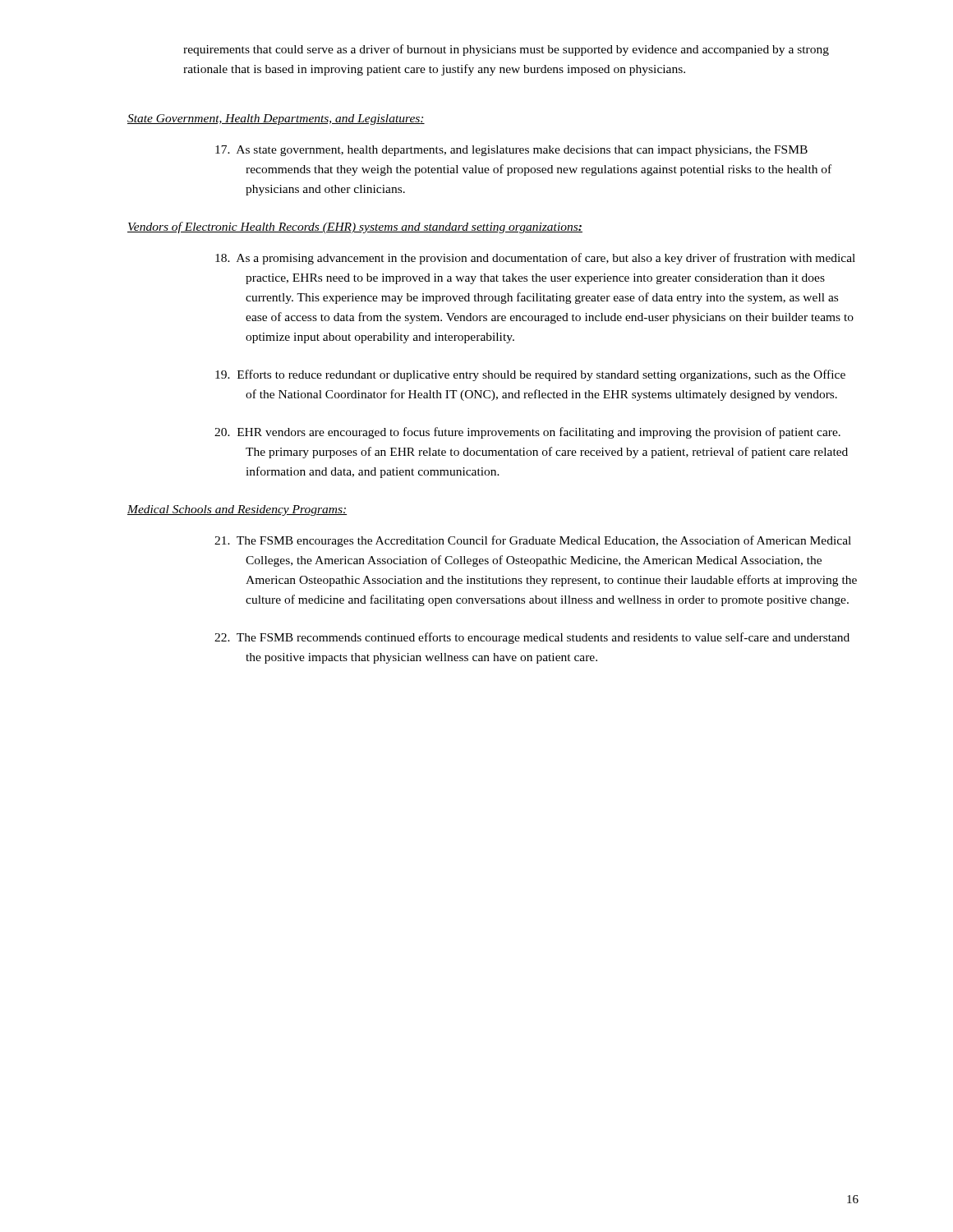Viewport: 953px width, 1232px height.
Task: Select the list item with the text "19. Efforts to reduce redundant or duplicative"
Action: click(536, 385)
